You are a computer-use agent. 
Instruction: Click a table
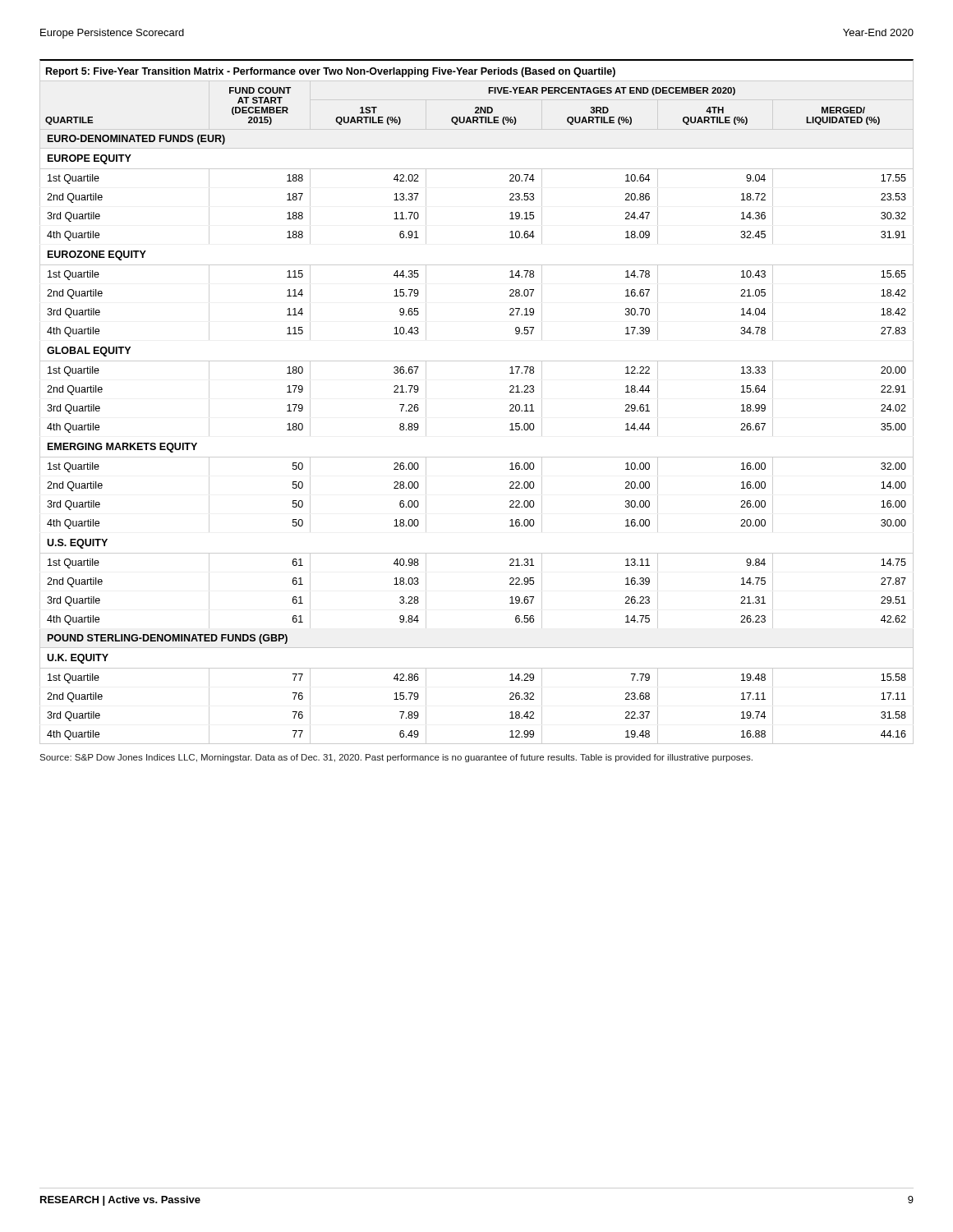pyautogui.click(x=476, y=402)
